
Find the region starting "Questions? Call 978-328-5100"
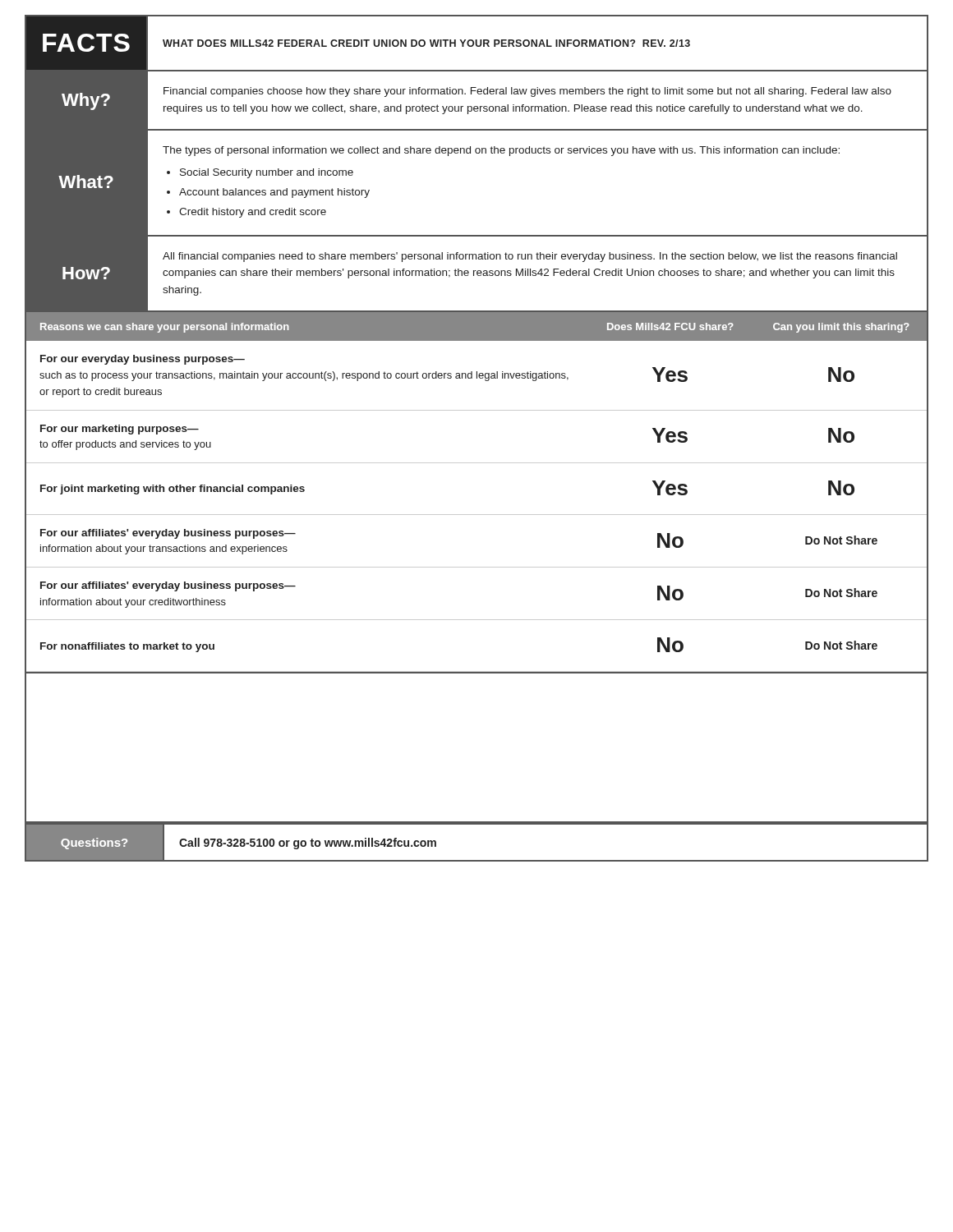[x=239, y=842]
